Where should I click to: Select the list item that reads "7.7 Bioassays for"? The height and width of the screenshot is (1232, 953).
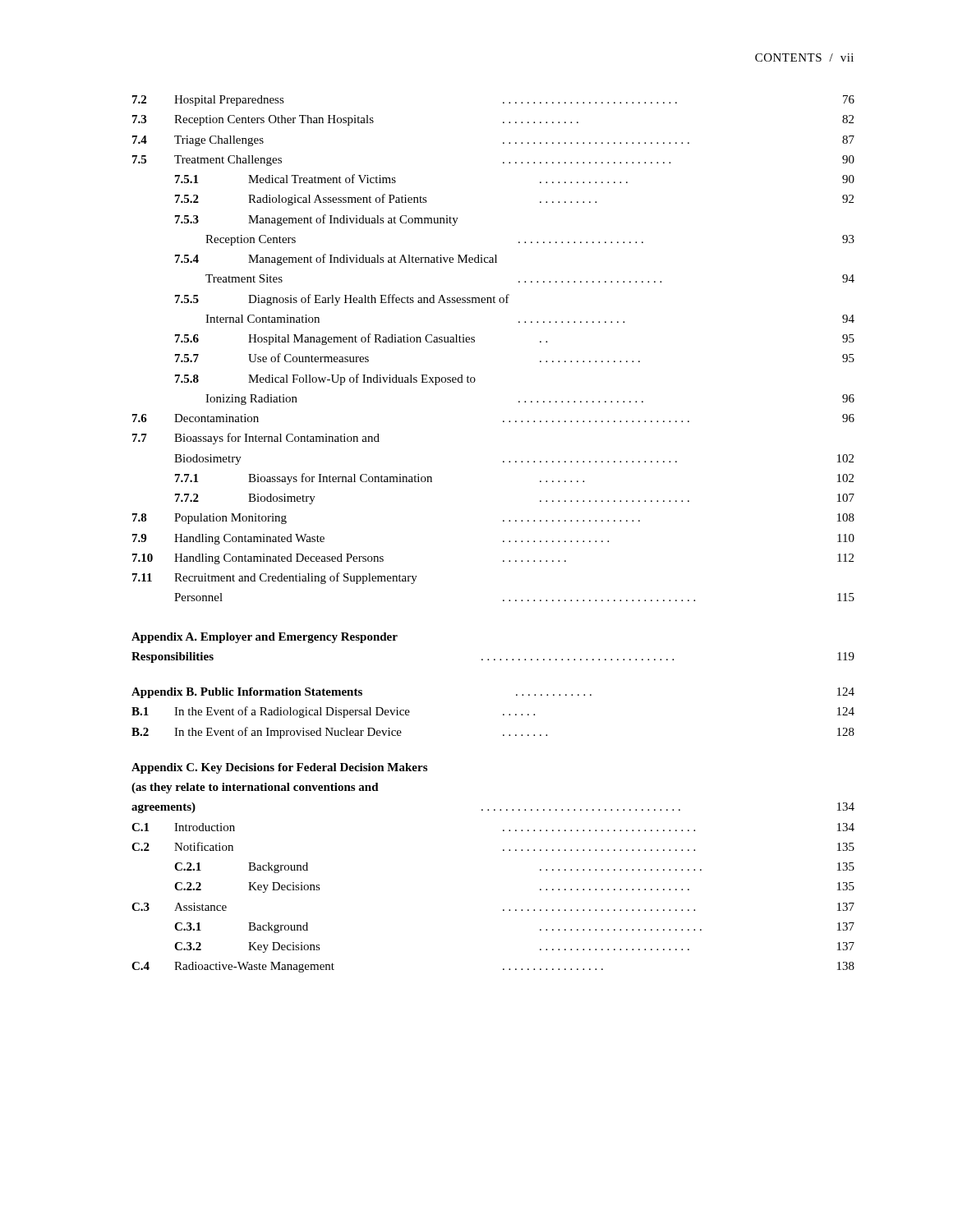316,439
